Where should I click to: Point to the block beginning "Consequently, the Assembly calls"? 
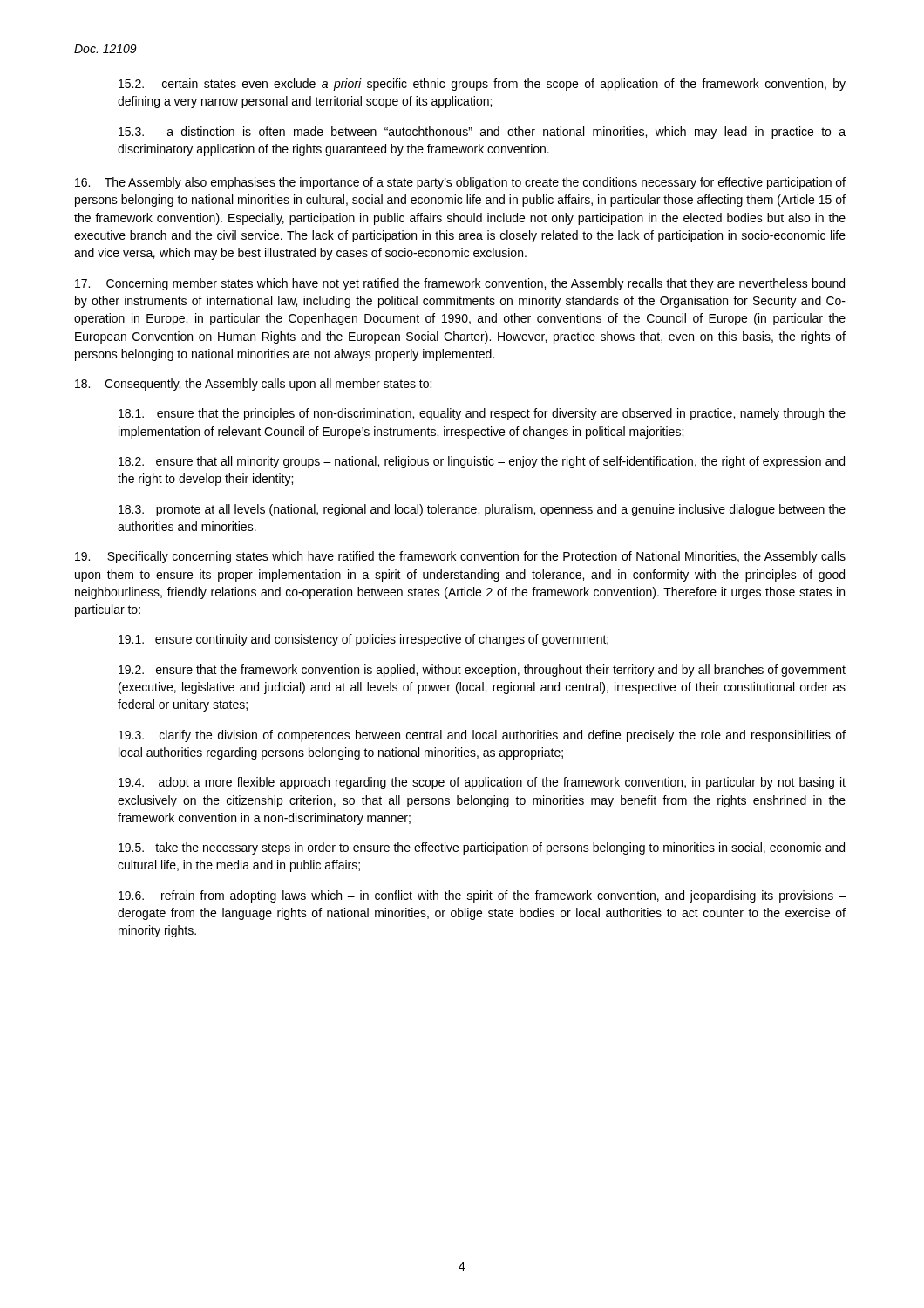coord(253,384)
